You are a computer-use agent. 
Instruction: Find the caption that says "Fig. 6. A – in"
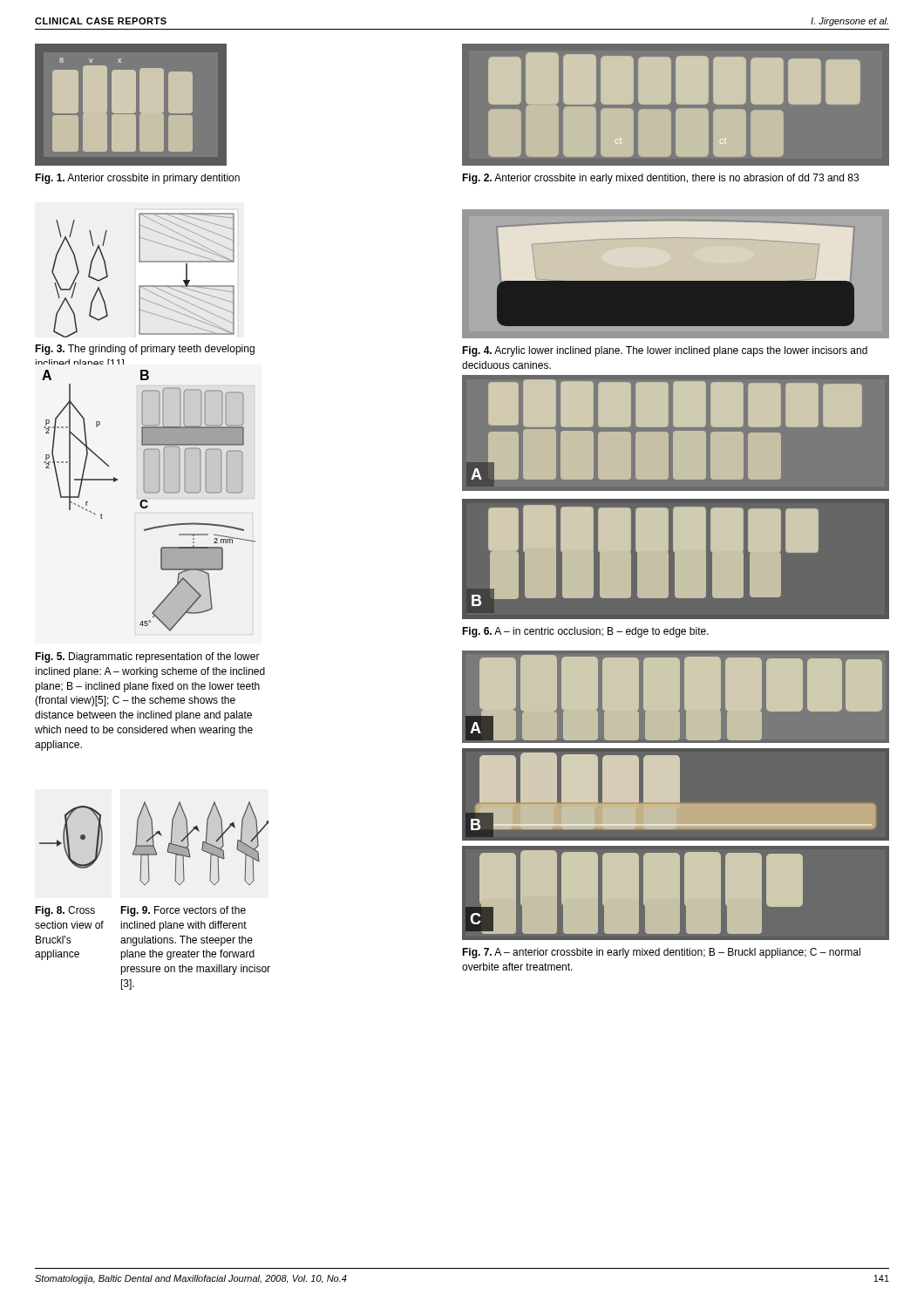(586, 631)
